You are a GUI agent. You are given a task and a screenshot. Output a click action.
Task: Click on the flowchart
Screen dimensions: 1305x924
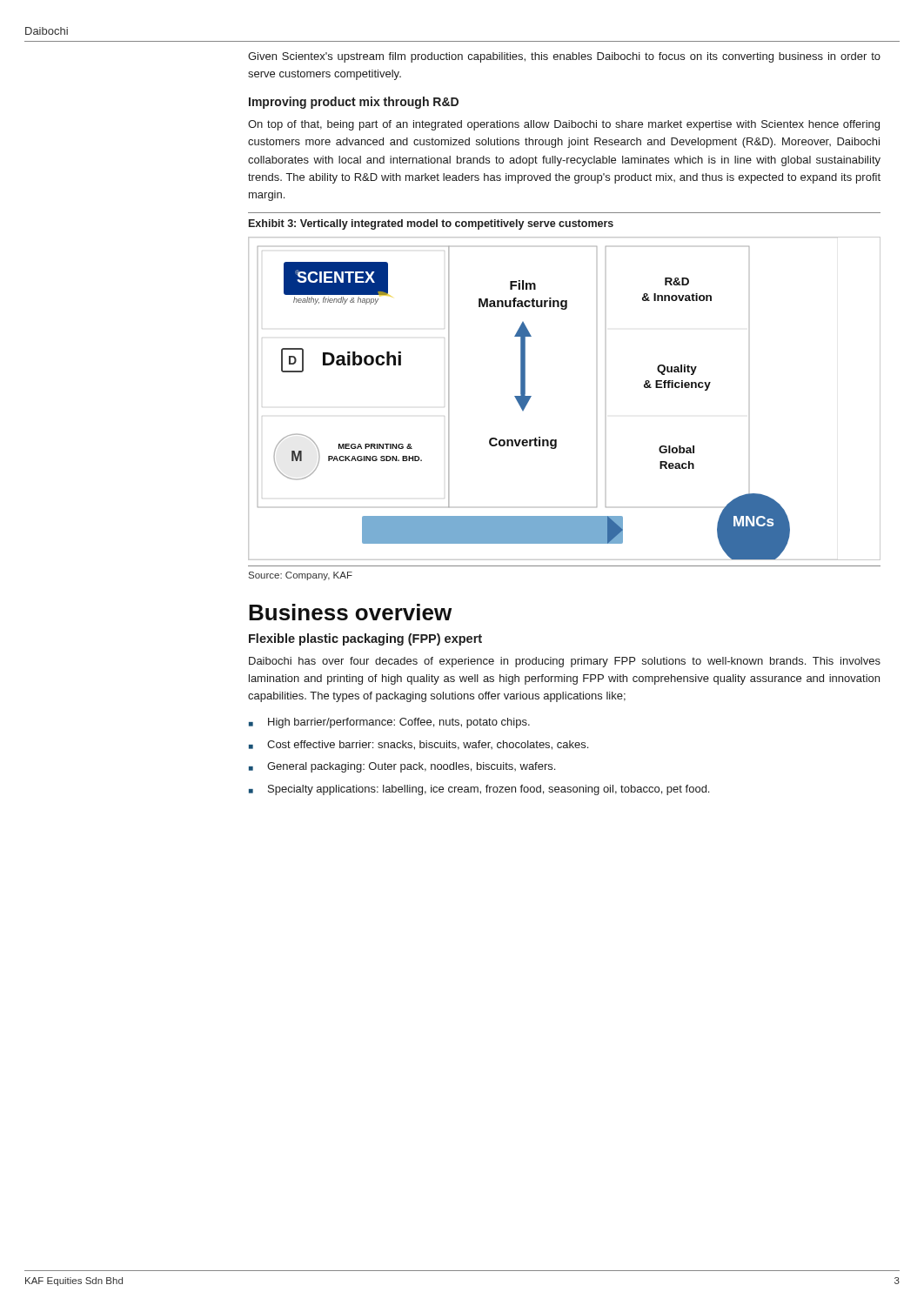(x=564, y=398)
